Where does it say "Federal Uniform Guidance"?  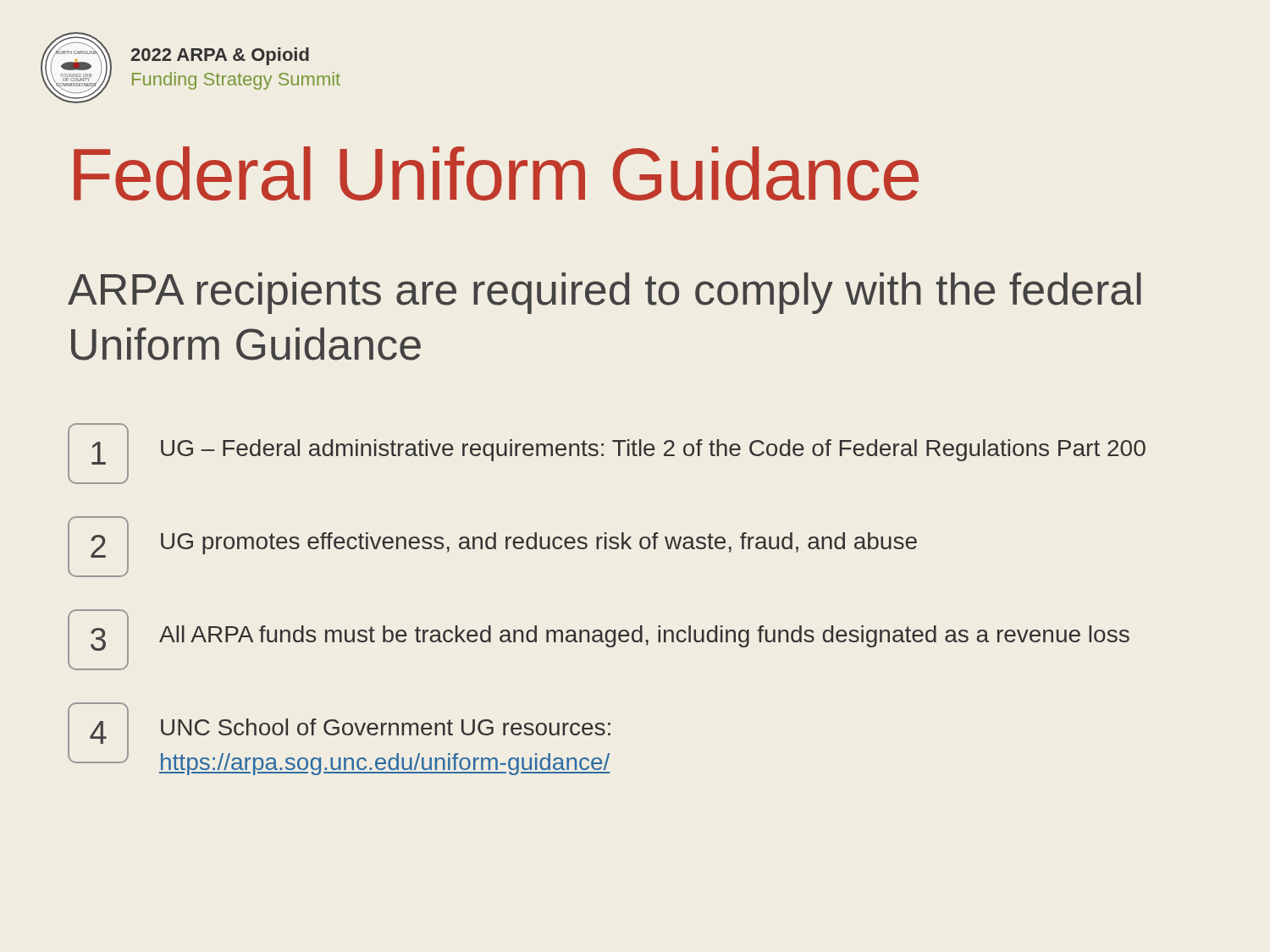[494, 175]
